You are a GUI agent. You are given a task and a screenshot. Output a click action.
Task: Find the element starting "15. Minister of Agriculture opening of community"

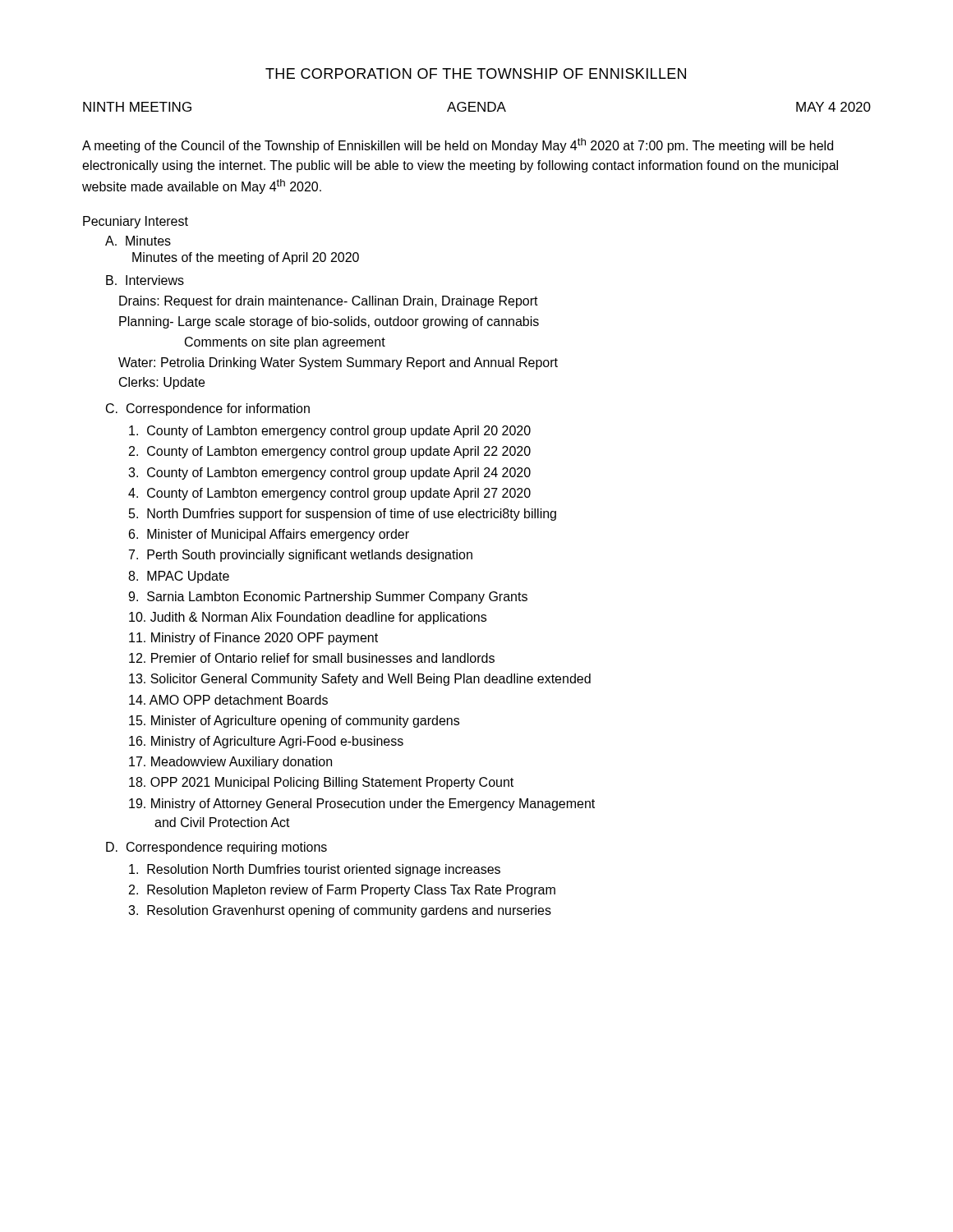294,721
